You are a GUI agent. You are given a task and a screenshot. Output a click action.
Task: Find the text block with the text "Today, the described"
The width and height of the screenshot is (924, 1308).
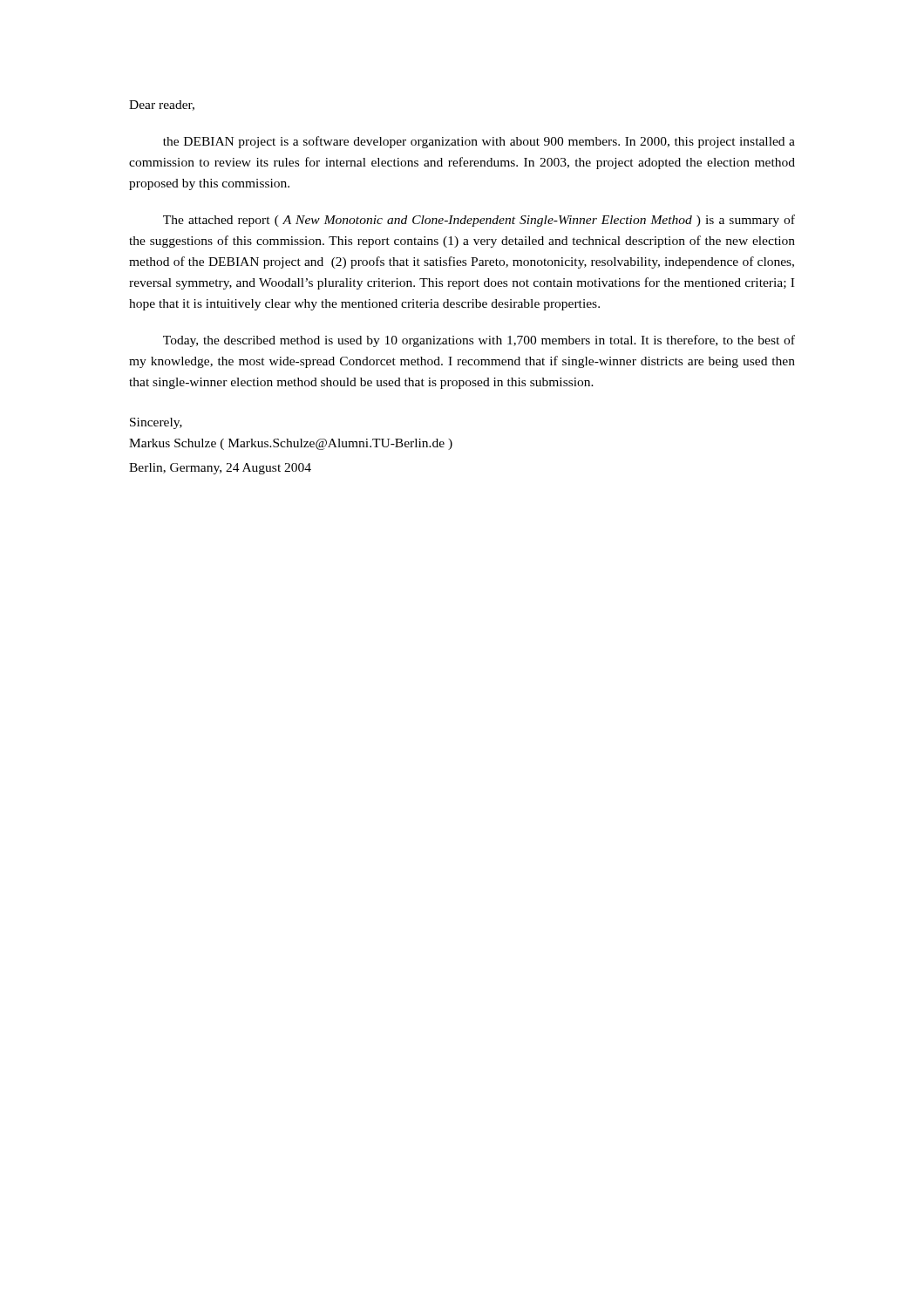(462, 361)
